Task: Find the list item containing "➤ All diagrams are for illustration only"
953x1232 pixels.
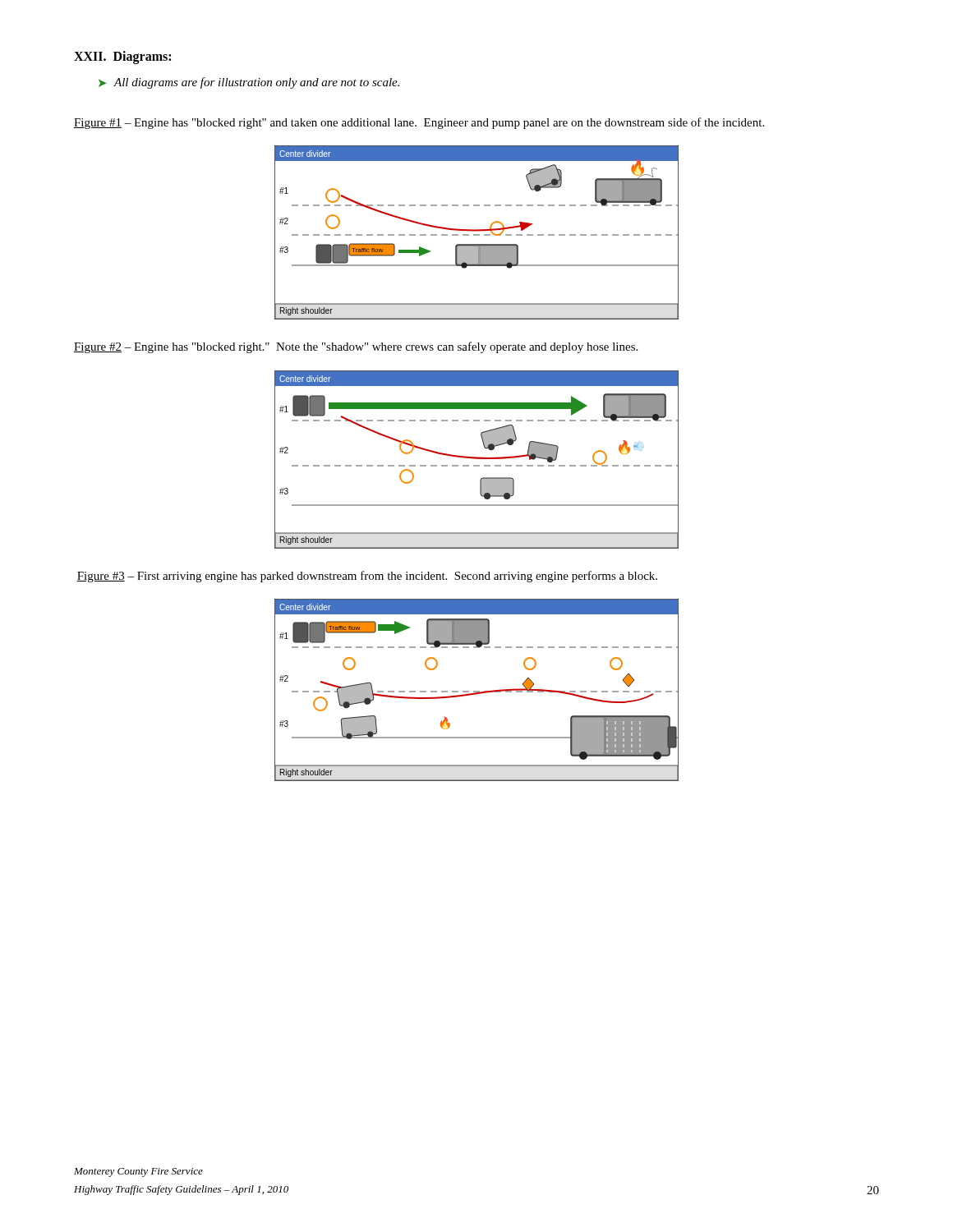Action: coord(249,83)
